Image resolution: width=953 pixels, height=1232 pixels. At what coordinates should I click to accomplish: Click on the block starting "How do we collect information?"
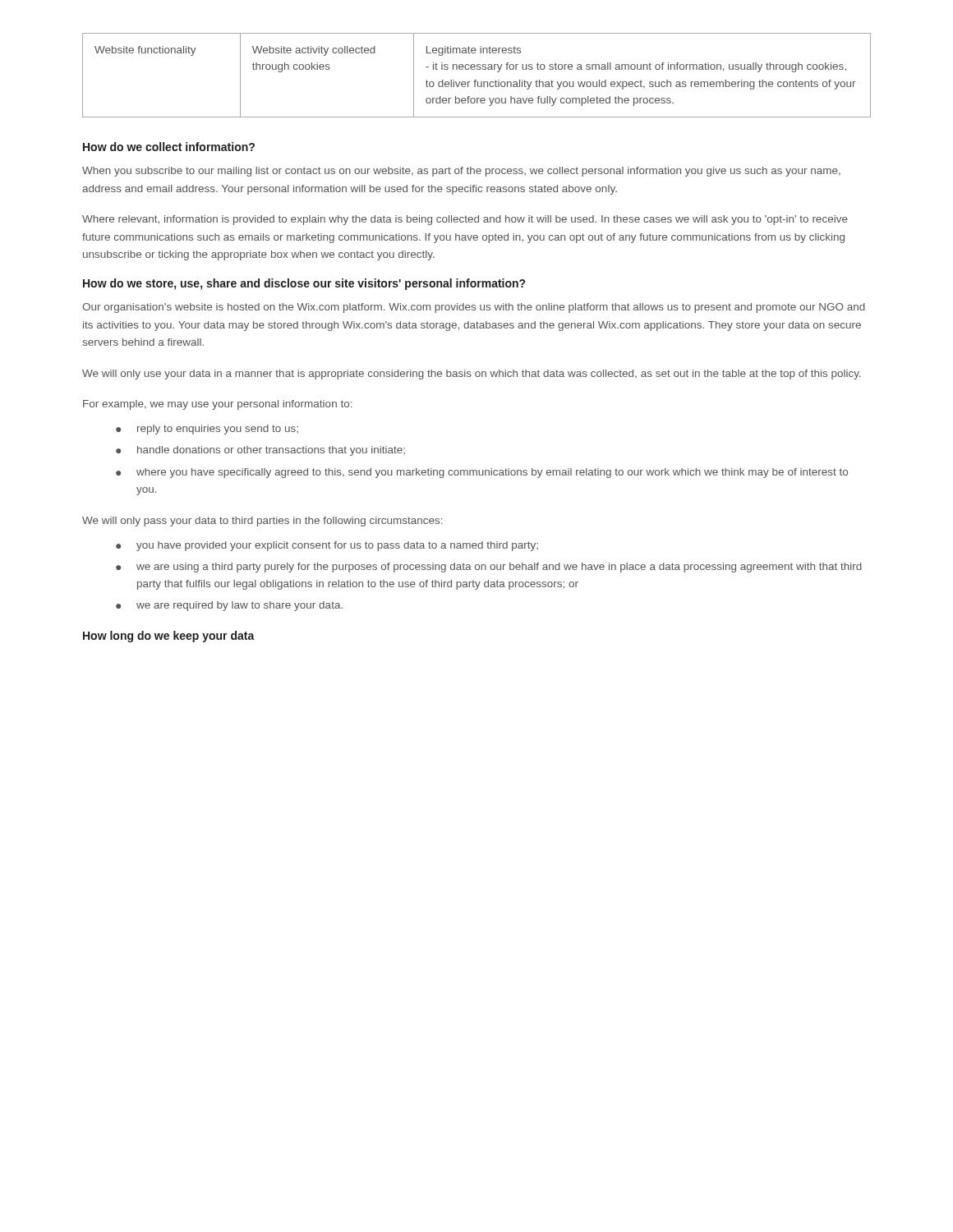[x=169, y=147]
